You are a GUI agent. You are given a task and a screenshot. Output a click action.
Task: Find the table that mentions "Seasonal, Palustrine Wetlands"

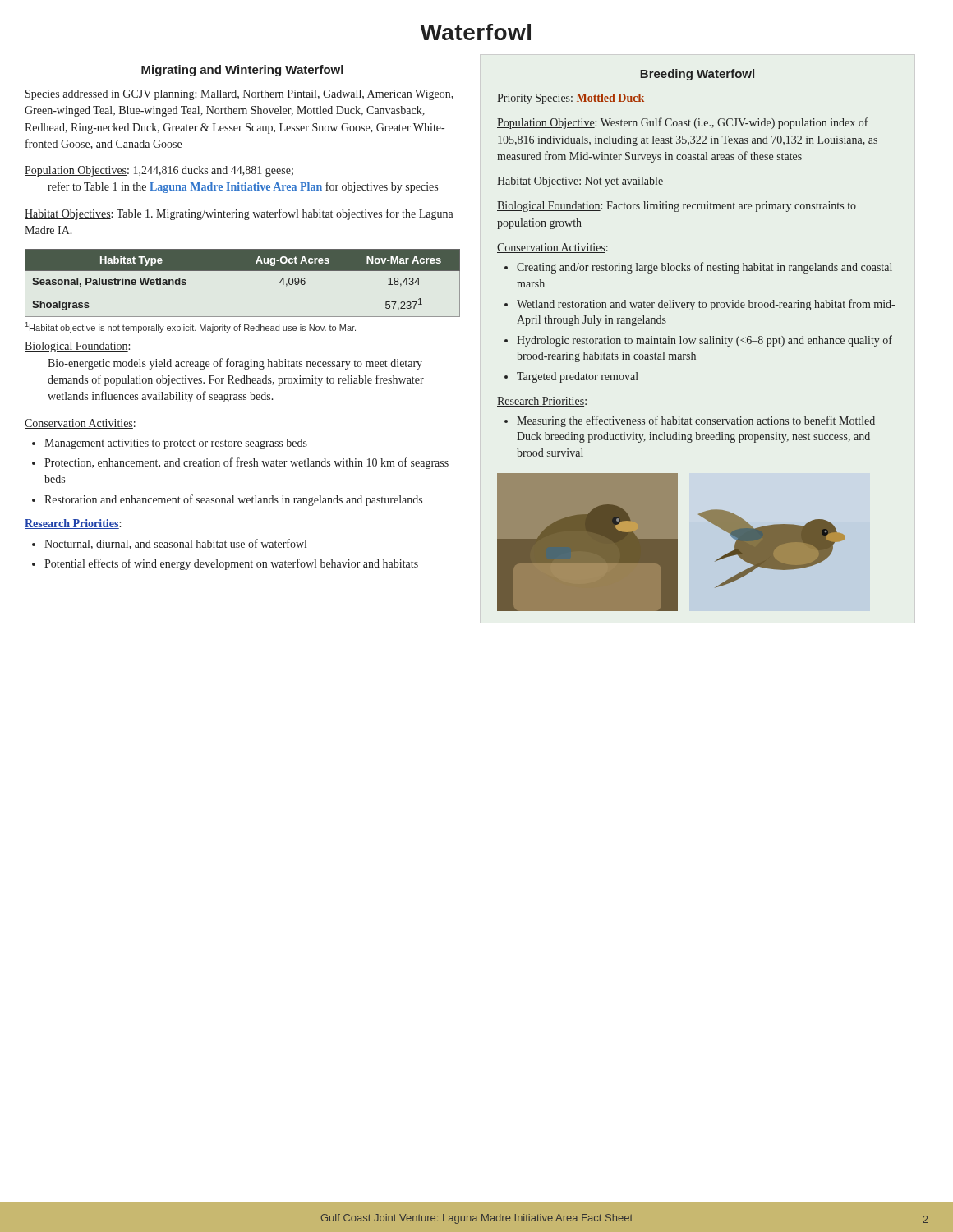[242, 283]
